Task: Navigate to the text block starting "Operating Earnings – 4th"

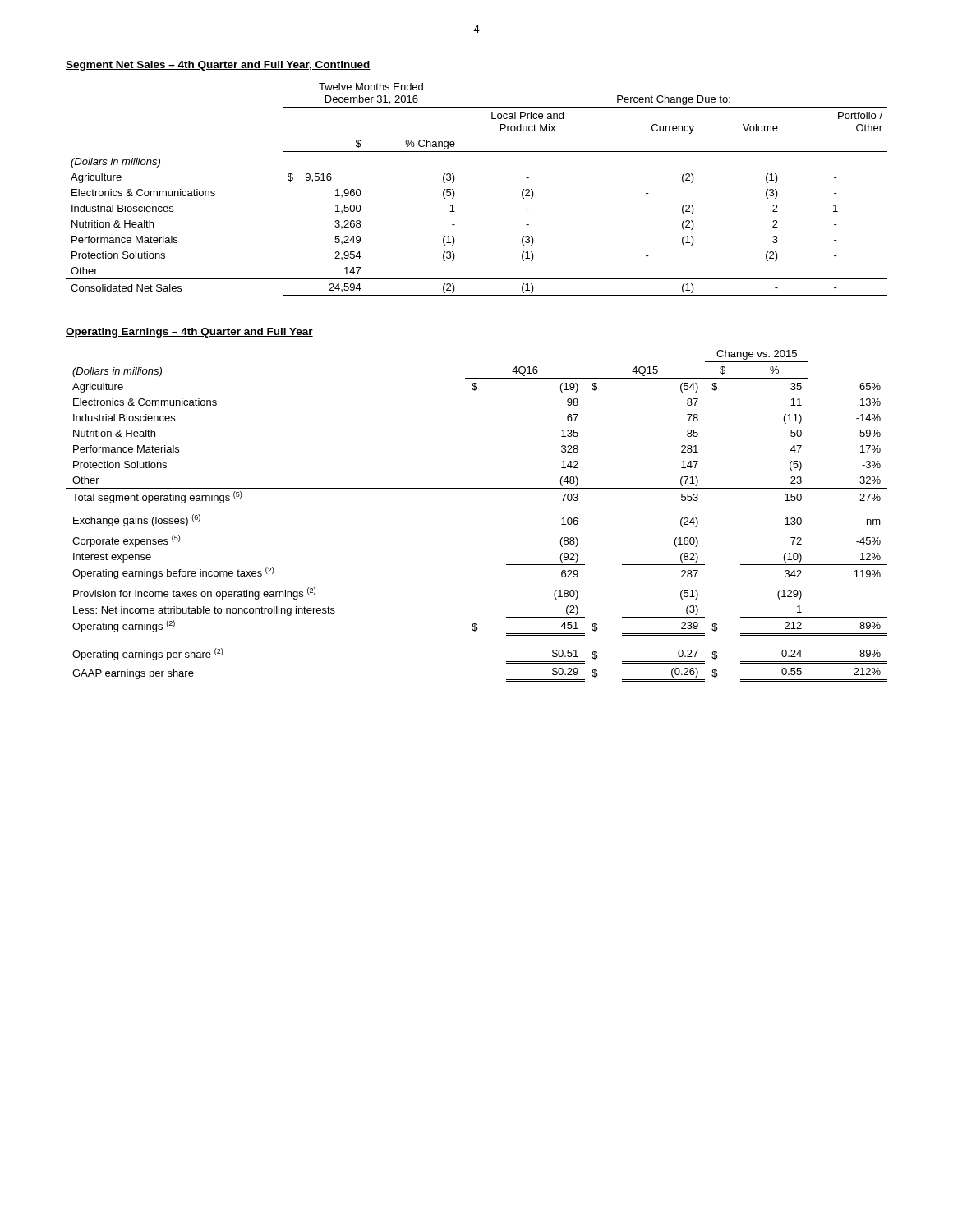Action: click(189, 331)
